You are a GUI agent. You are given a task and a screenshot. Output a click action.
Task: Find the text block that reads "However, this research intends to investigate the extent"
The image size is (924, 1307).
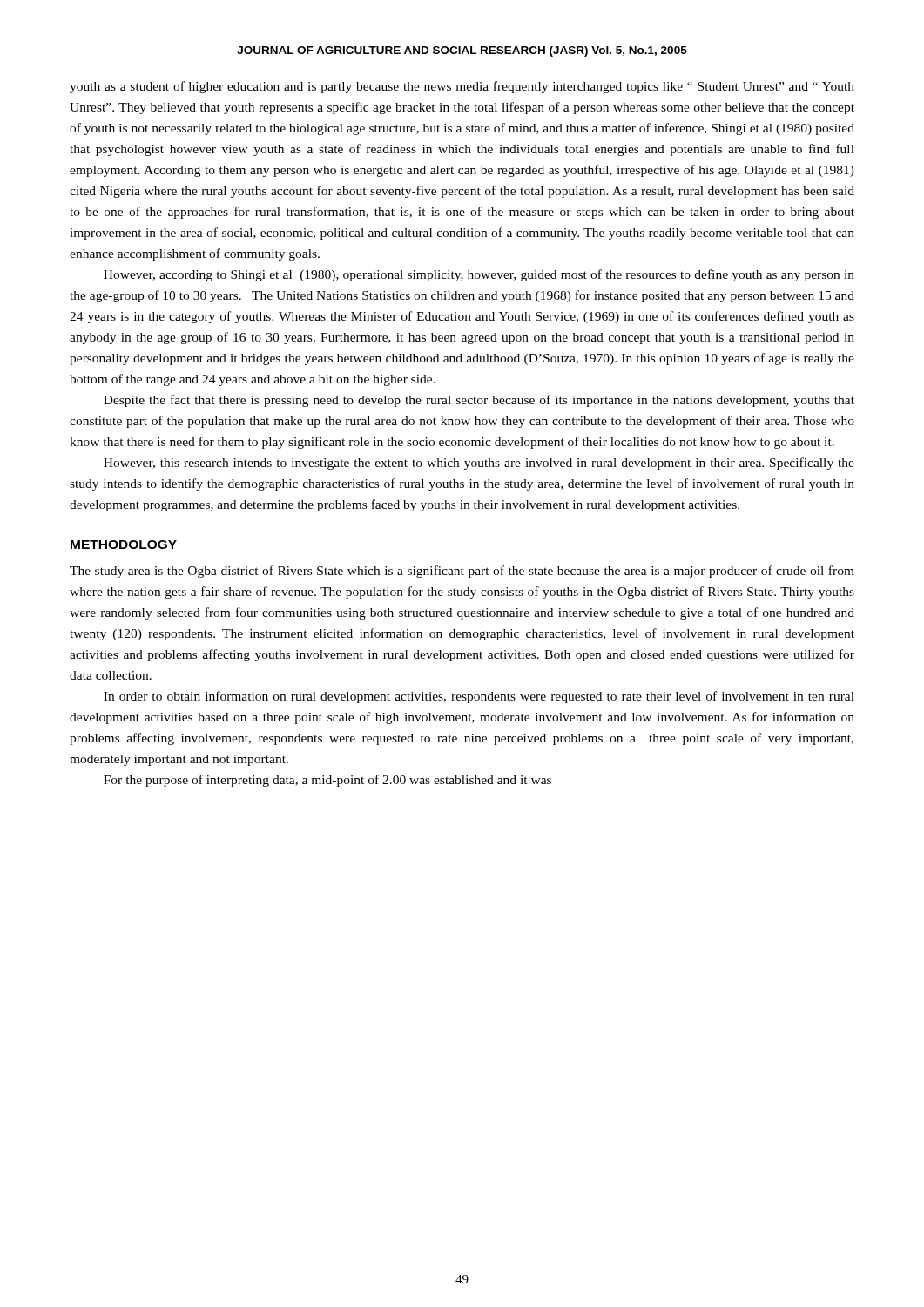coord(462,484)
